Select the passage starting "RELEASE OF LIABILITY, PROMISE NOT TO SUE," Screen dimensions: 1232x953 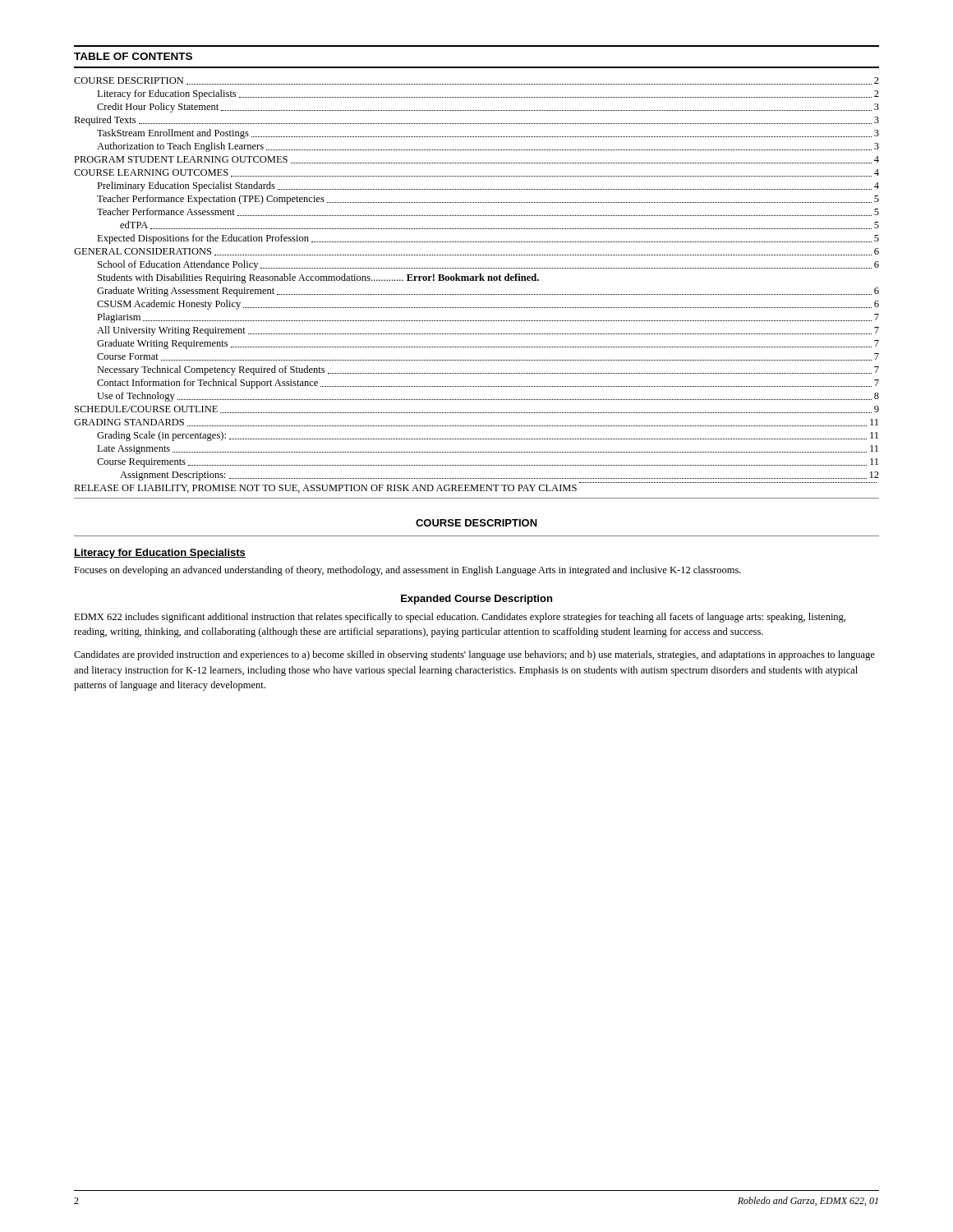point(475,488)
